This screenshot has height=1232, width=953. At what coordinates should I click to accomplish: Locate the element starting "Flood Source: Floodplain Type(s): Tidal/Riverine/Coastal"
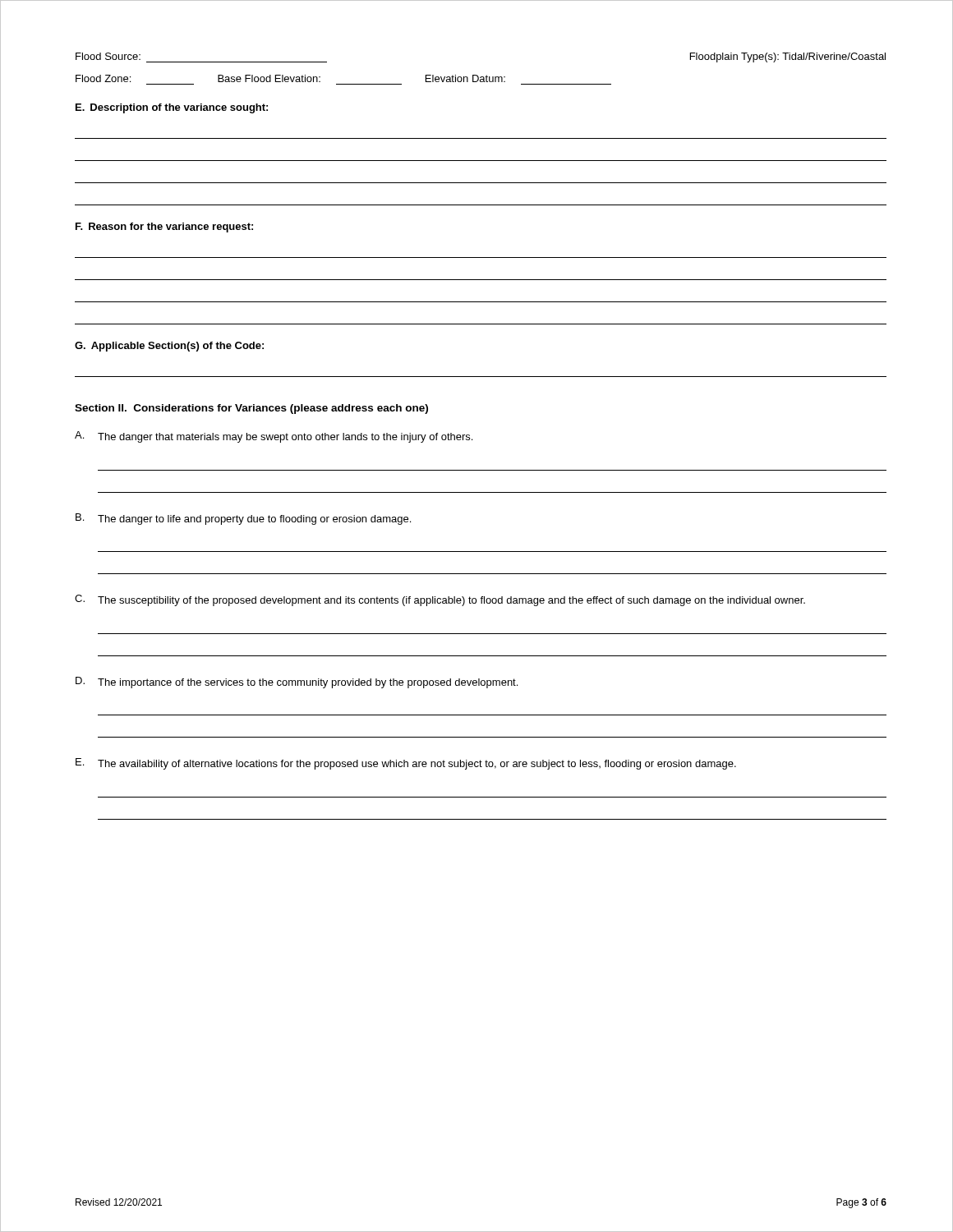click(x=111, y=58)
